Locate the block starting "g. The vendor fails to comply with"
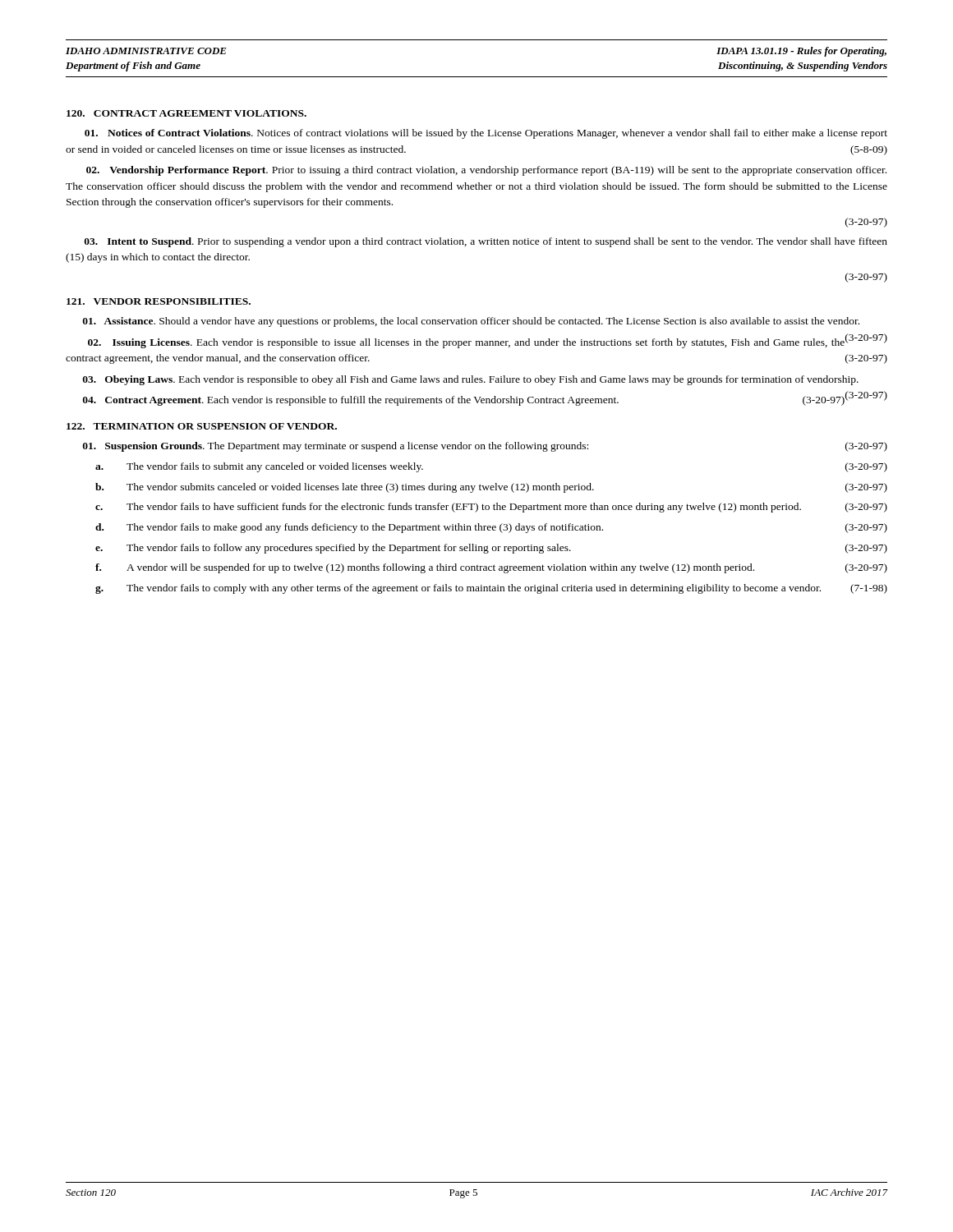The width and height of the screenshot is (953, 1232). 491,588
